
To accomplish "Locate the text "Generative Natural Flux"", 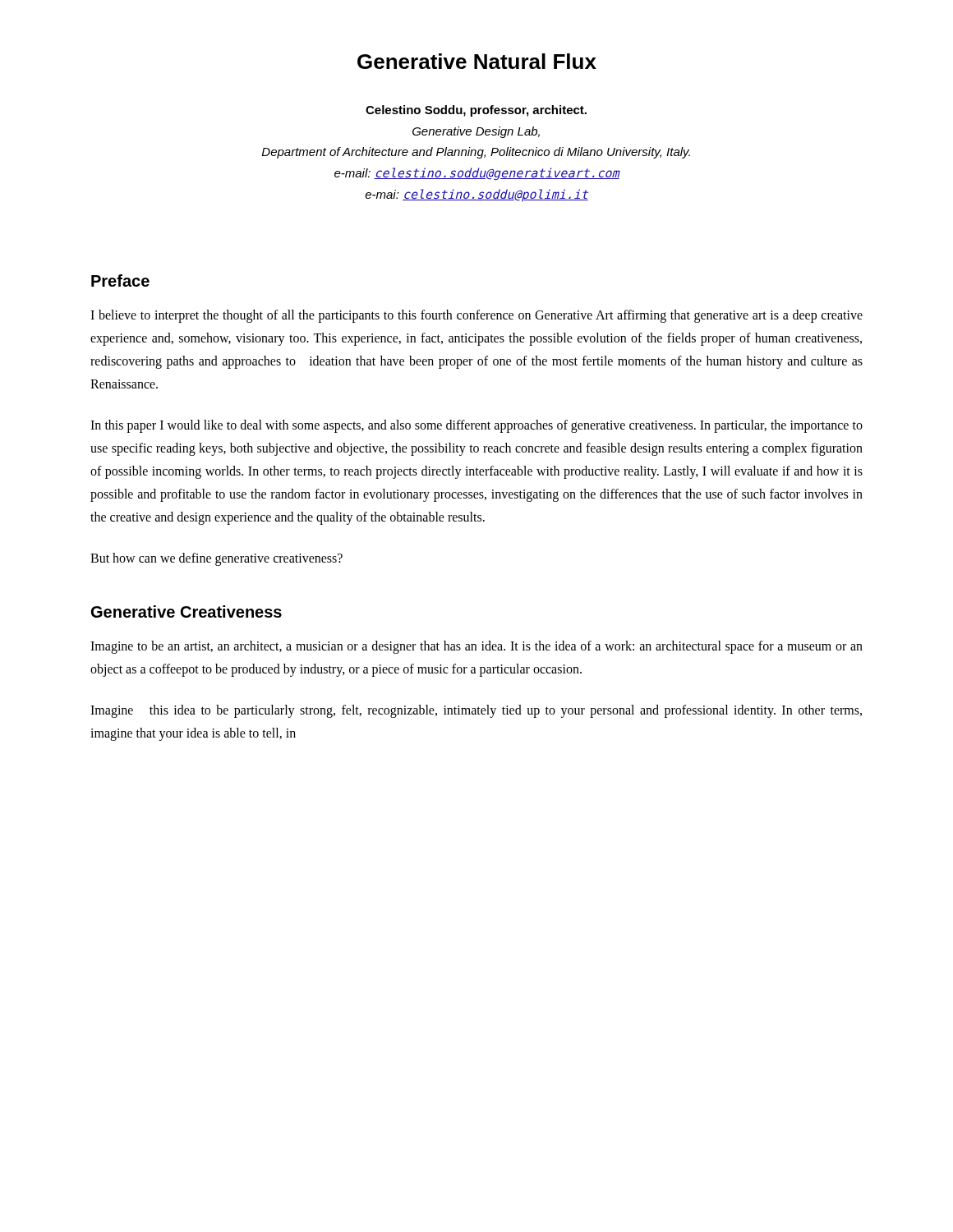I will coord(476,62).
